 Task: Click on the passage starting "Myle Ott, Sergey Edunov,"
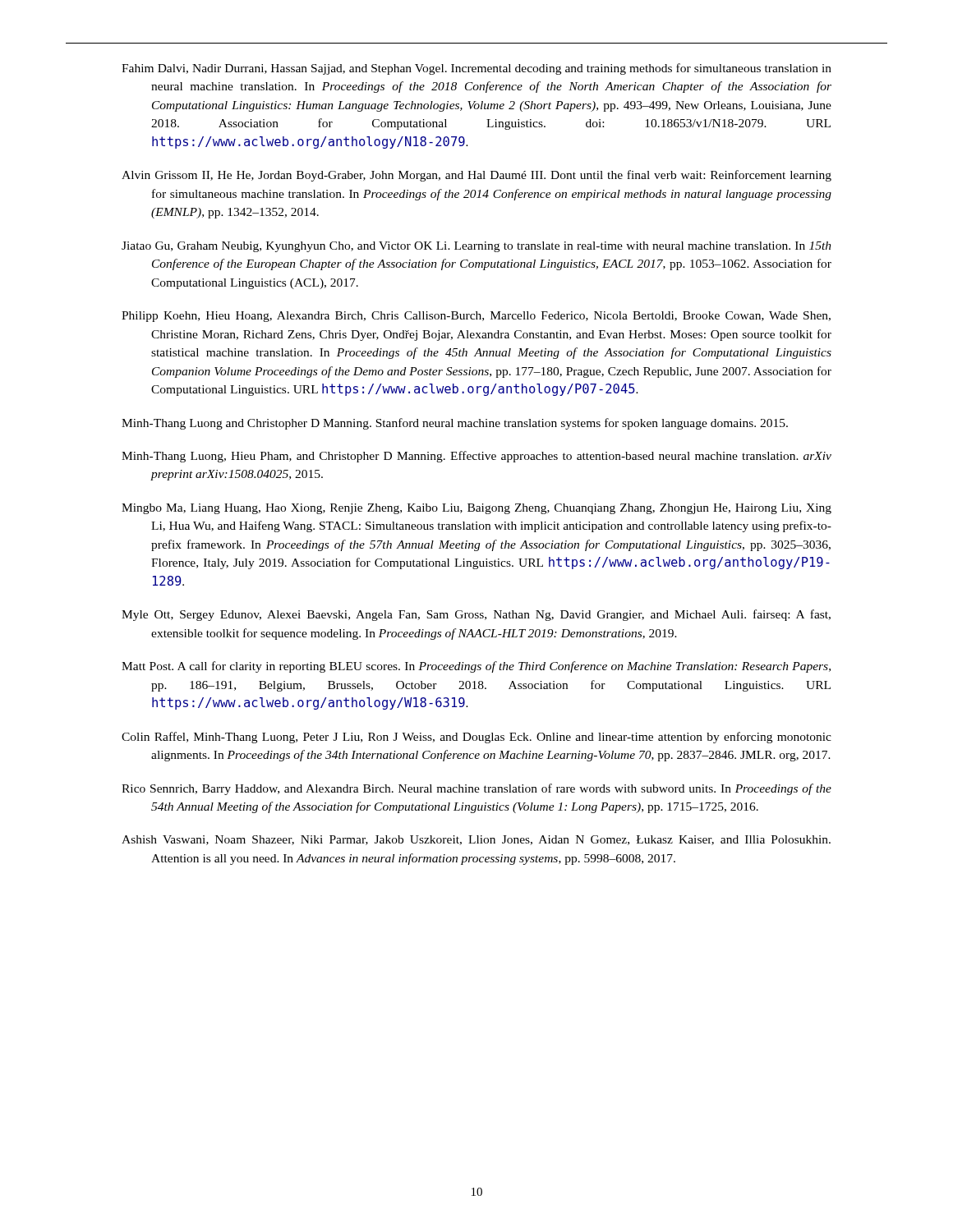[476, 623]
